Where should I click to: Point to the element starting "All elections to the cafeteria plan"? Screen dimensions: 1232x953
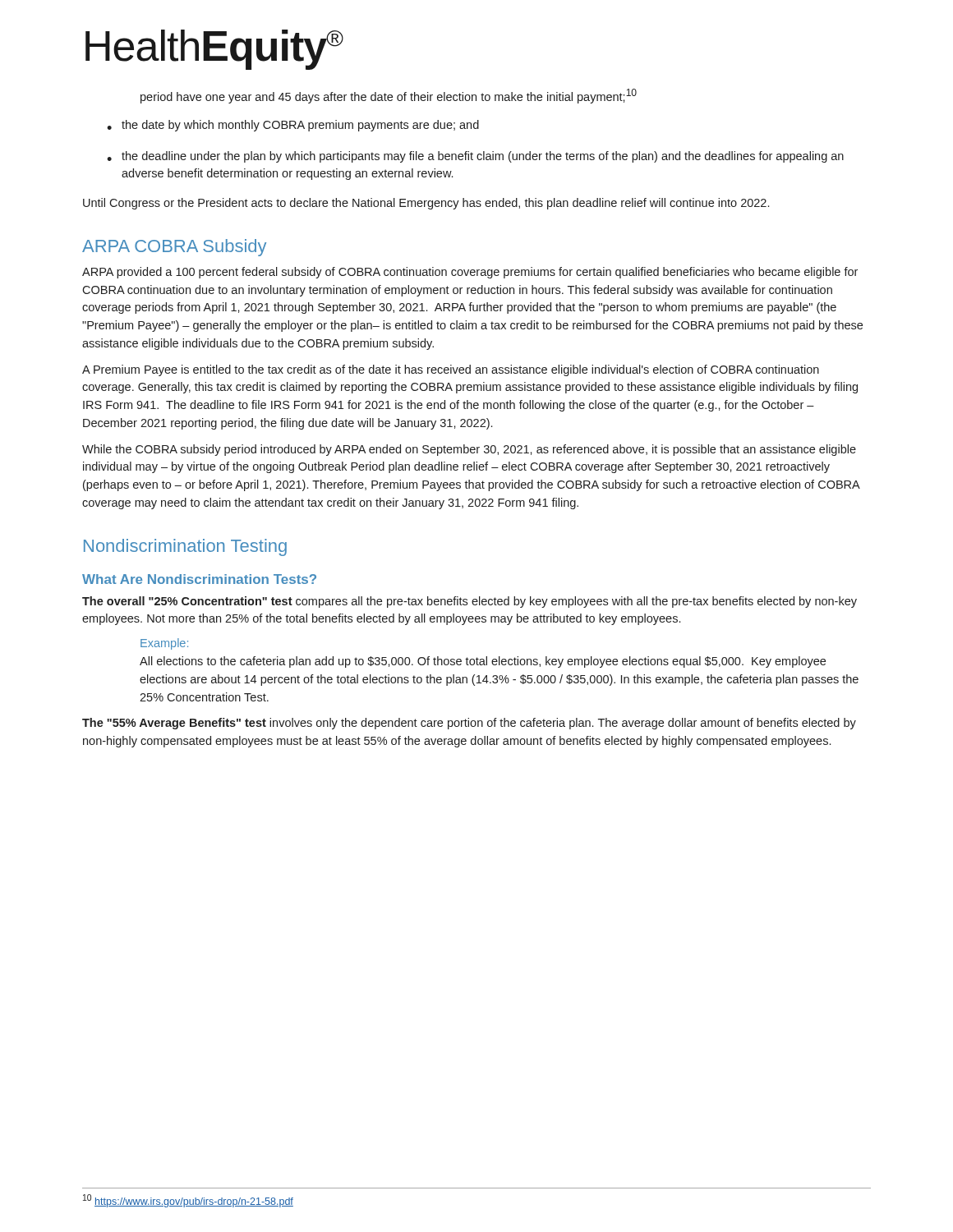point(499,679)
